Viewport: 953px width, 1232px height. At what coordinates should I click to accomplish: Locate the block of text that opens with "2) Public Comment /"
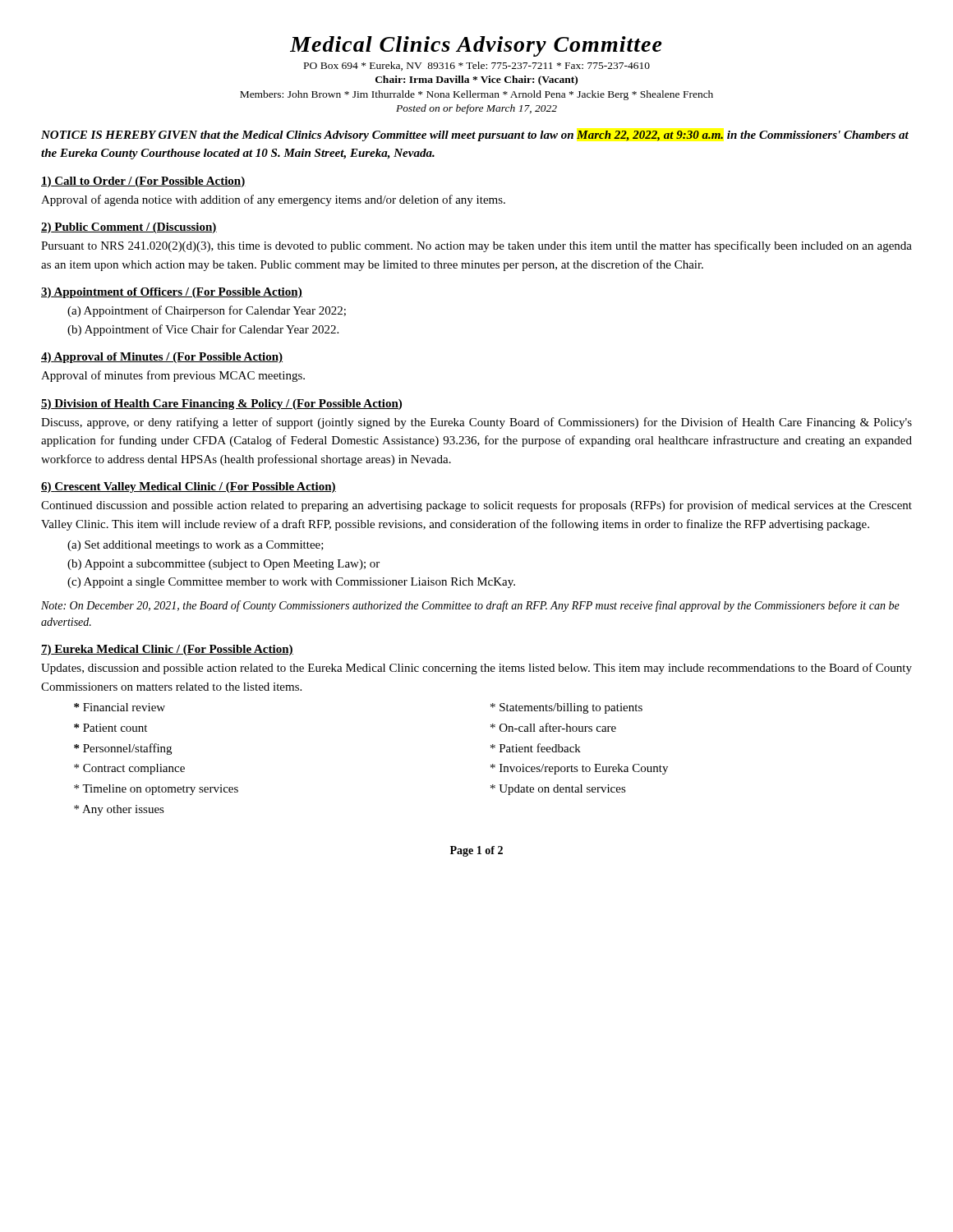476,247
